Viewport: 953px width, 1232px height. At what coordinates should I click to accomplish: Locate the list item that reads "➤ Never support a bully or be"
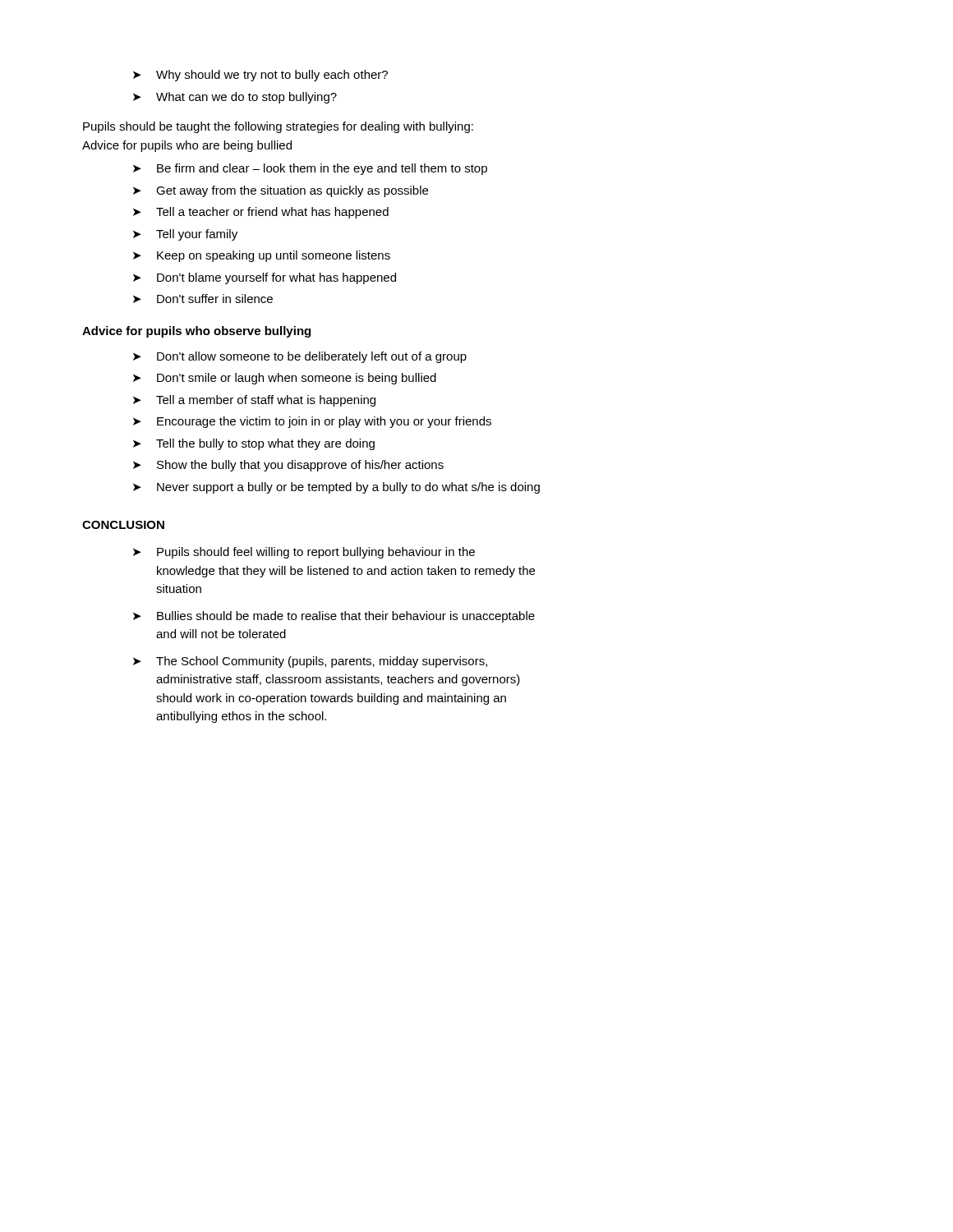(501, 487)
